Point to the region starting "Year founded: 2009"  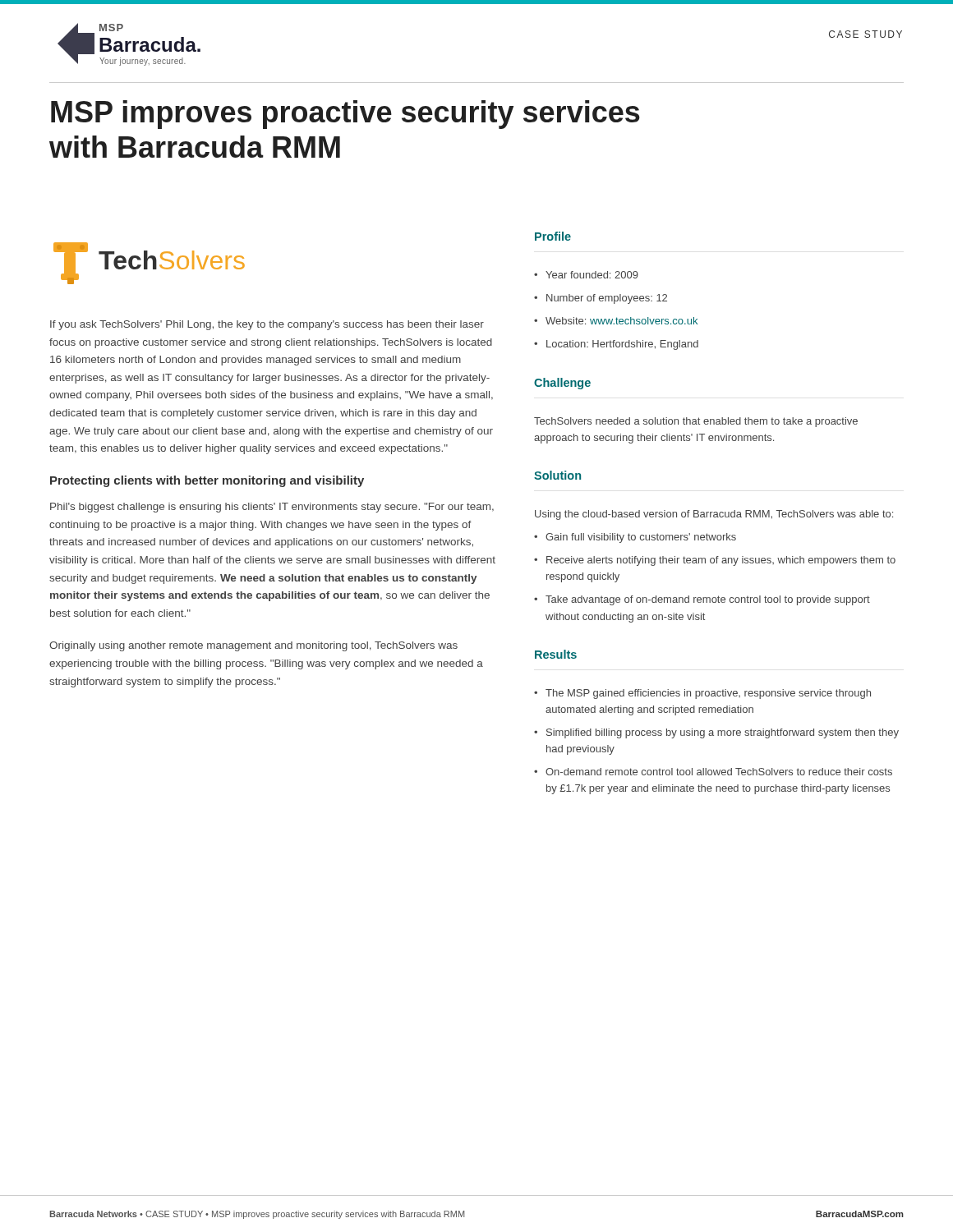tap(592, 275)
